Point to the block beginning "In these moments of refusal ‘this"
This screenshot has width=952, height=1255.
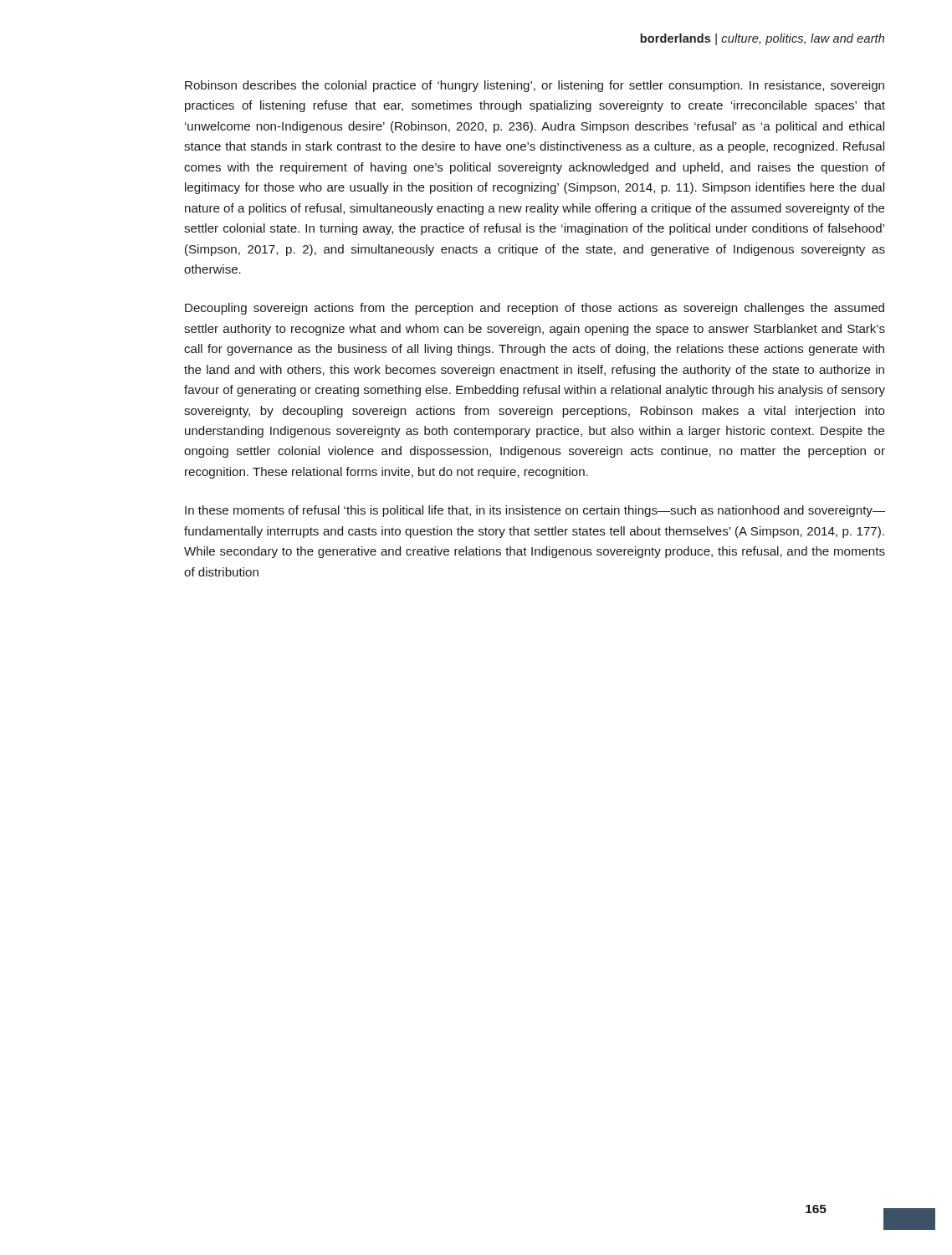(x=535, y=541)
